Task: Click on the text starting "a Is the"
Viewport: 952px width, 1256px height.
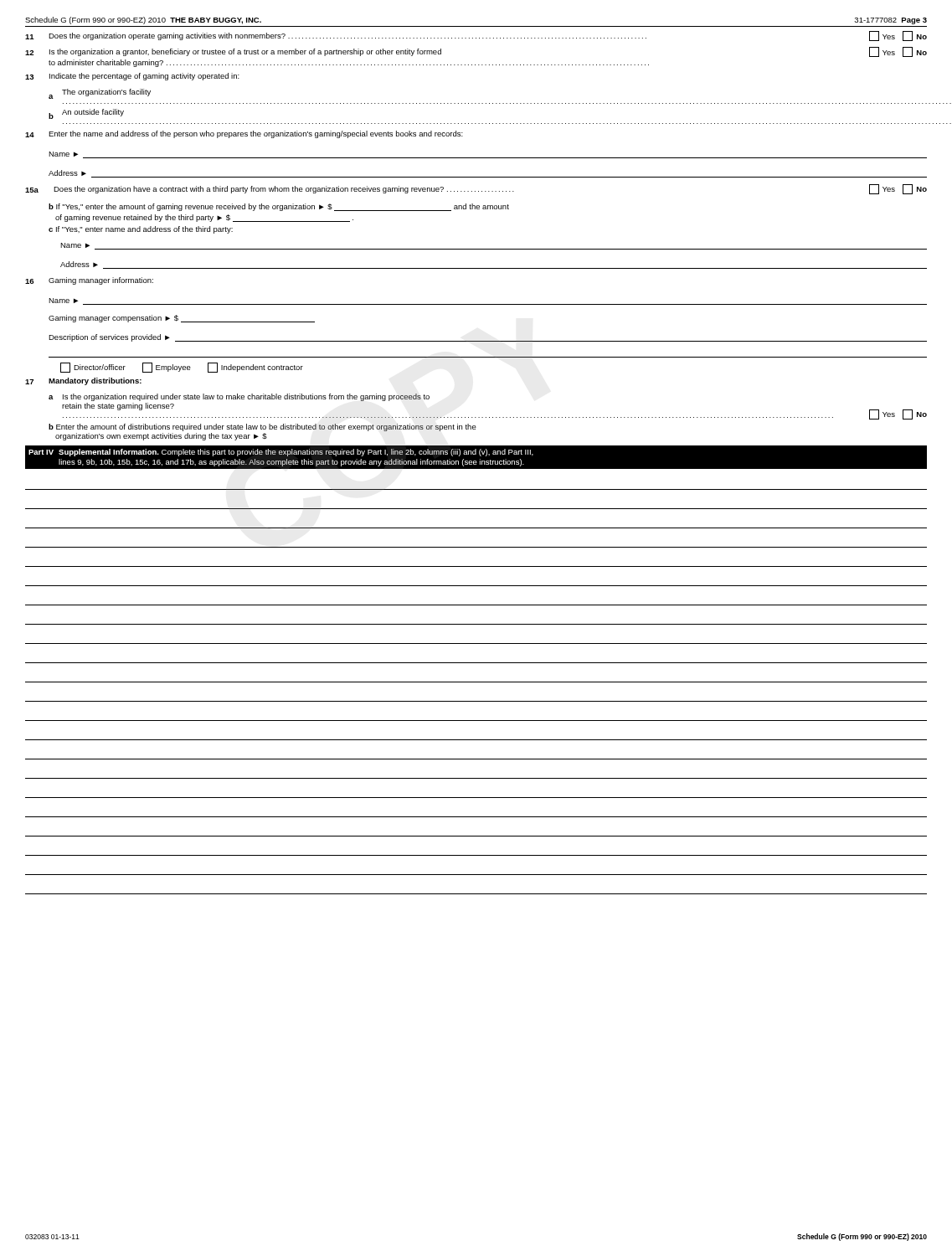Action: (239, 397)
